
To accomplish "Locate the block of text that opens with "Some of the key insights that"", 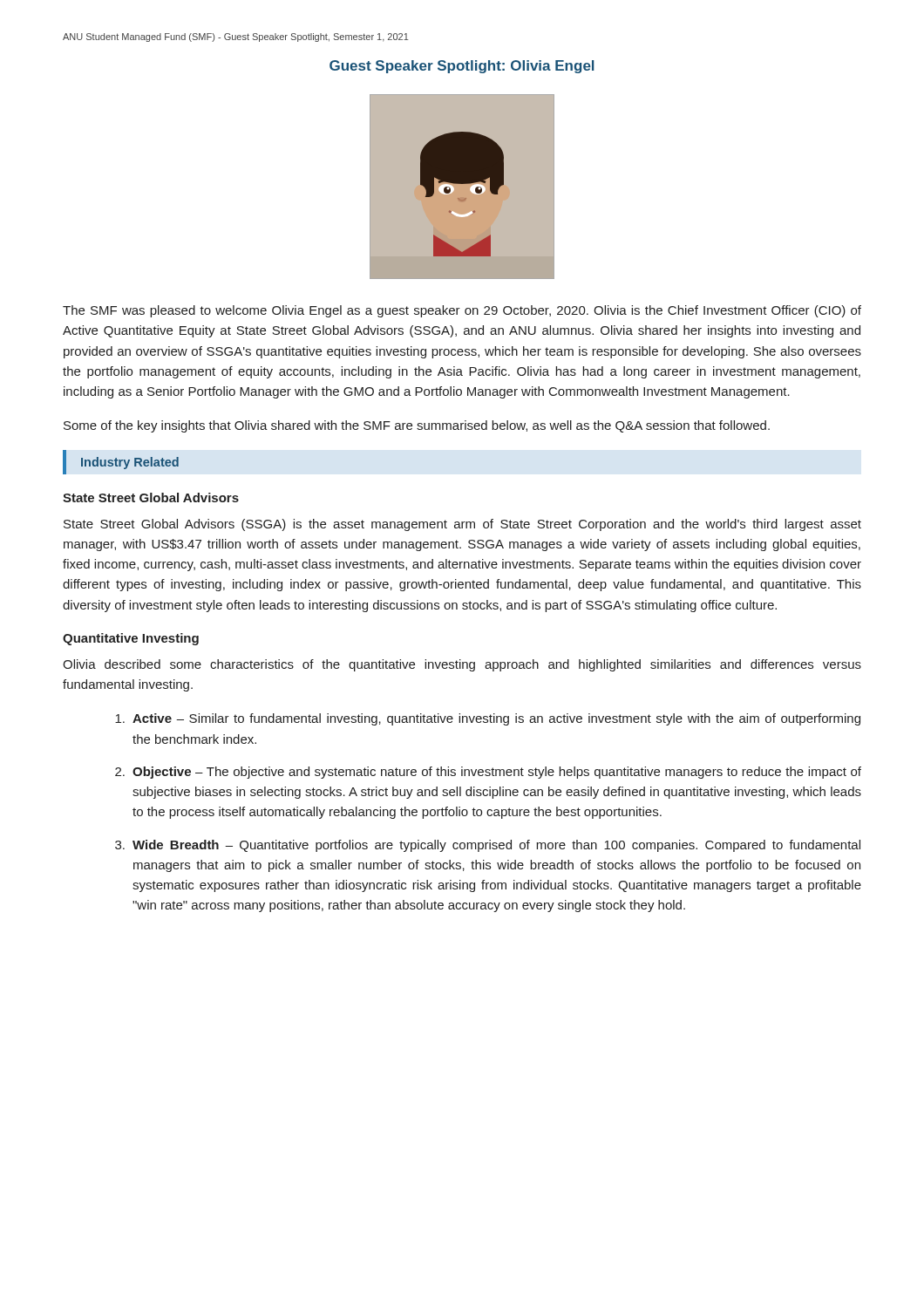I will coord(417,425).
